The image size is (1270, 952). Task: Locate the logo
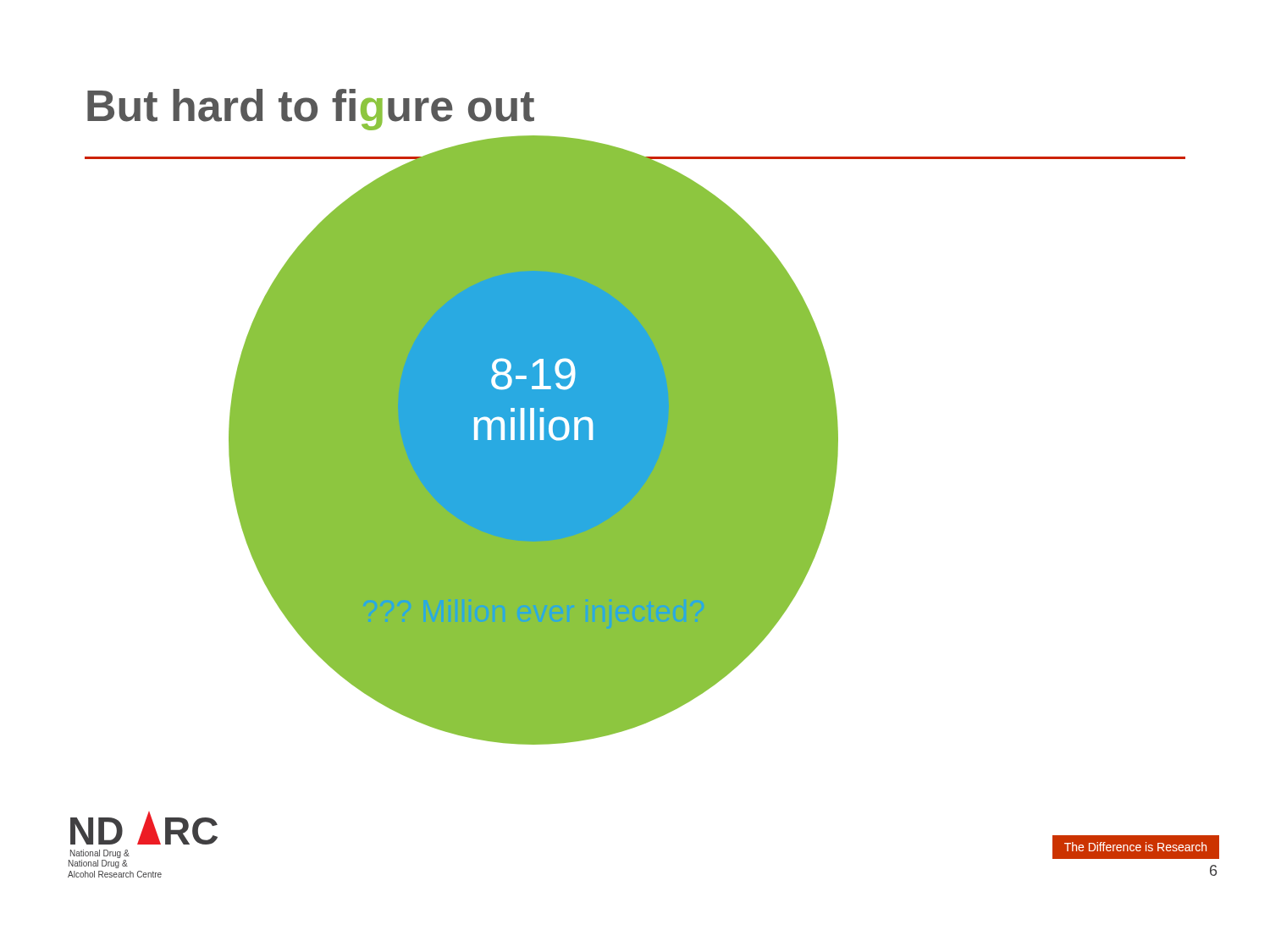(x=152, y=842)
